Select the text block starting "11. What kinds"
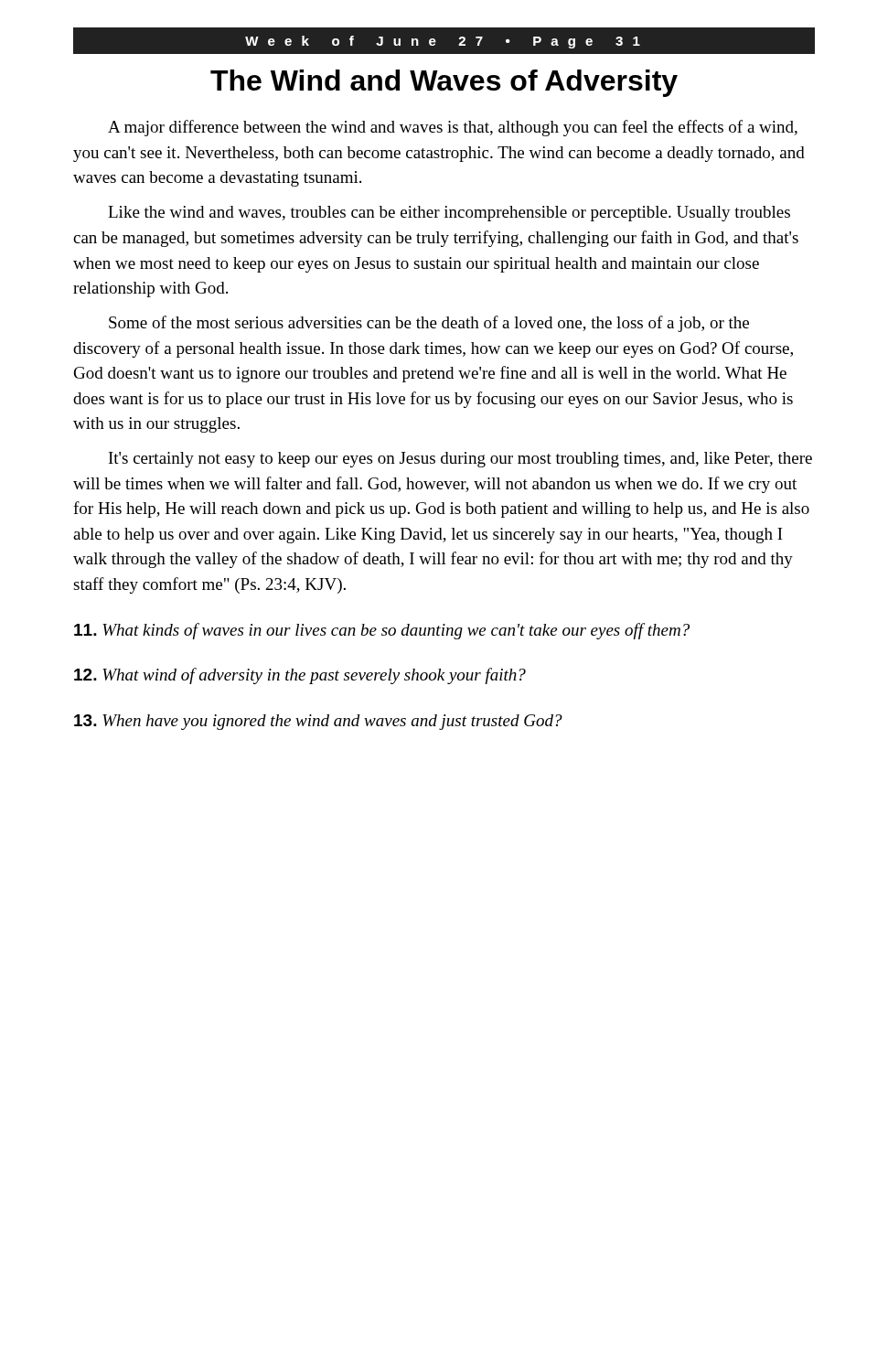The height and width of the screenshot is (1372, 888). click(444, 630)
